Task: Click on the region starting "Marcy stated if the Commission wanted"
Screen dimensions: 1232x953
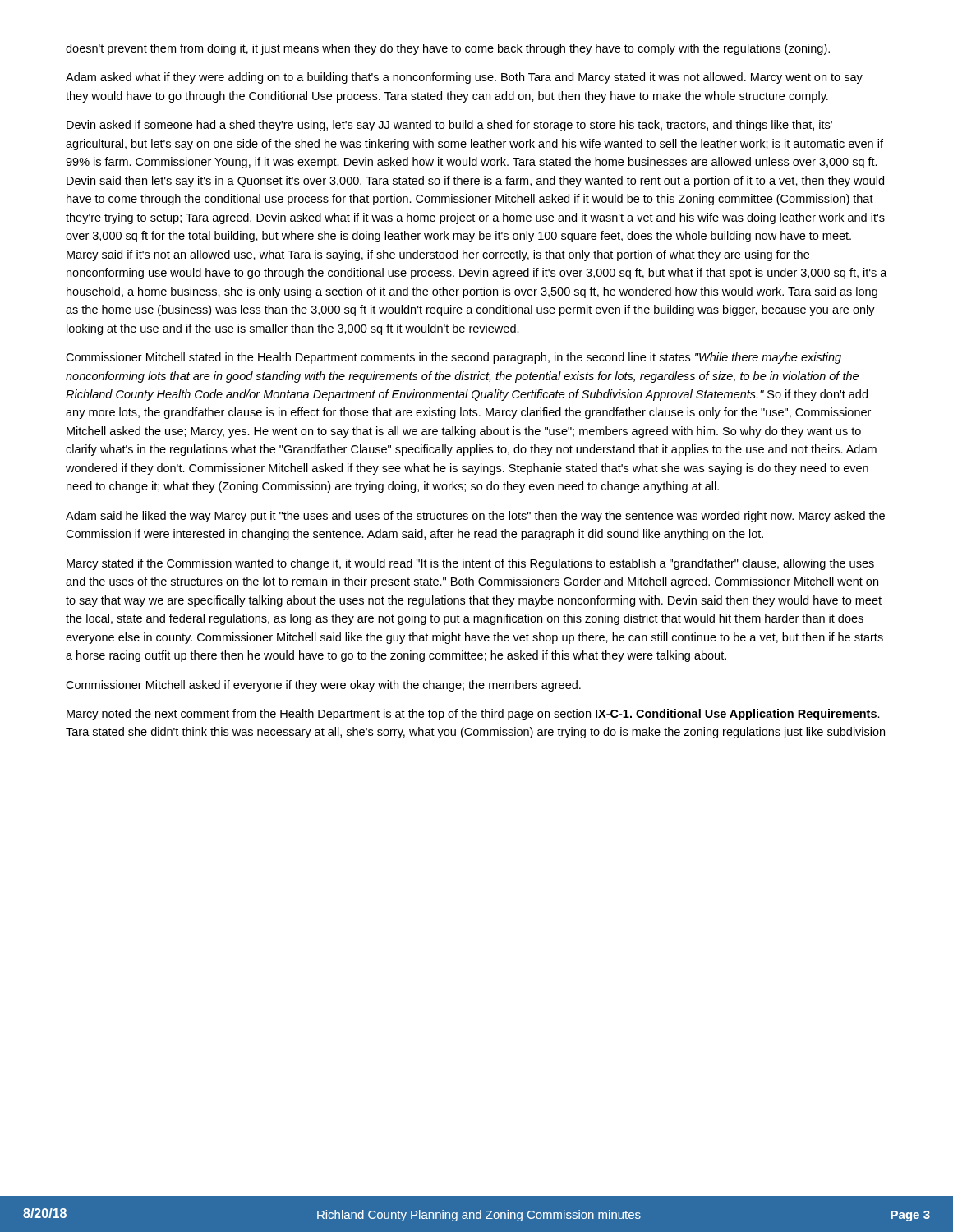Action: (x=474, y=609)
